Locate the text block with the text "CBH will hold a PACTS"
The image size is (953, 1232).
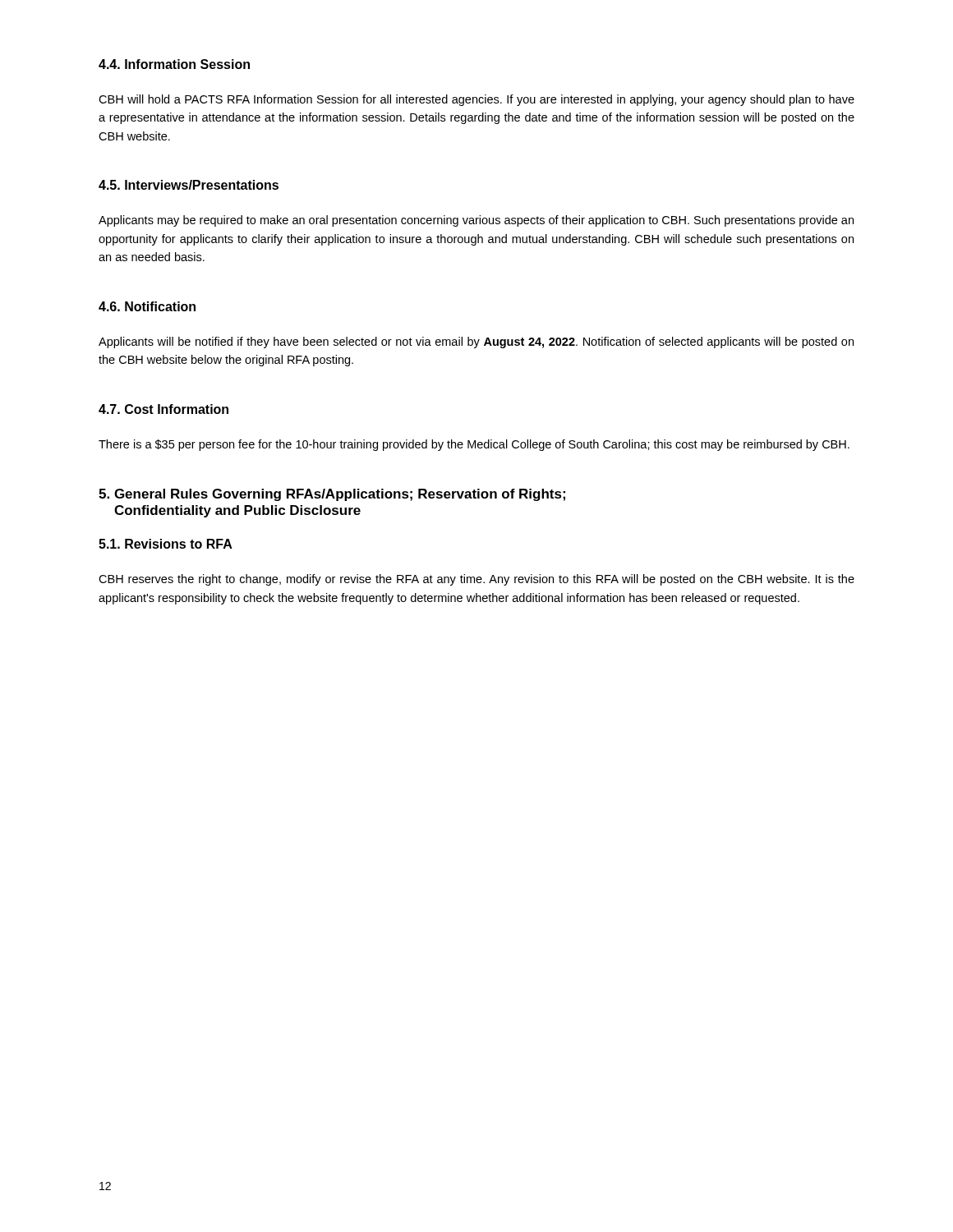[476, 118]
